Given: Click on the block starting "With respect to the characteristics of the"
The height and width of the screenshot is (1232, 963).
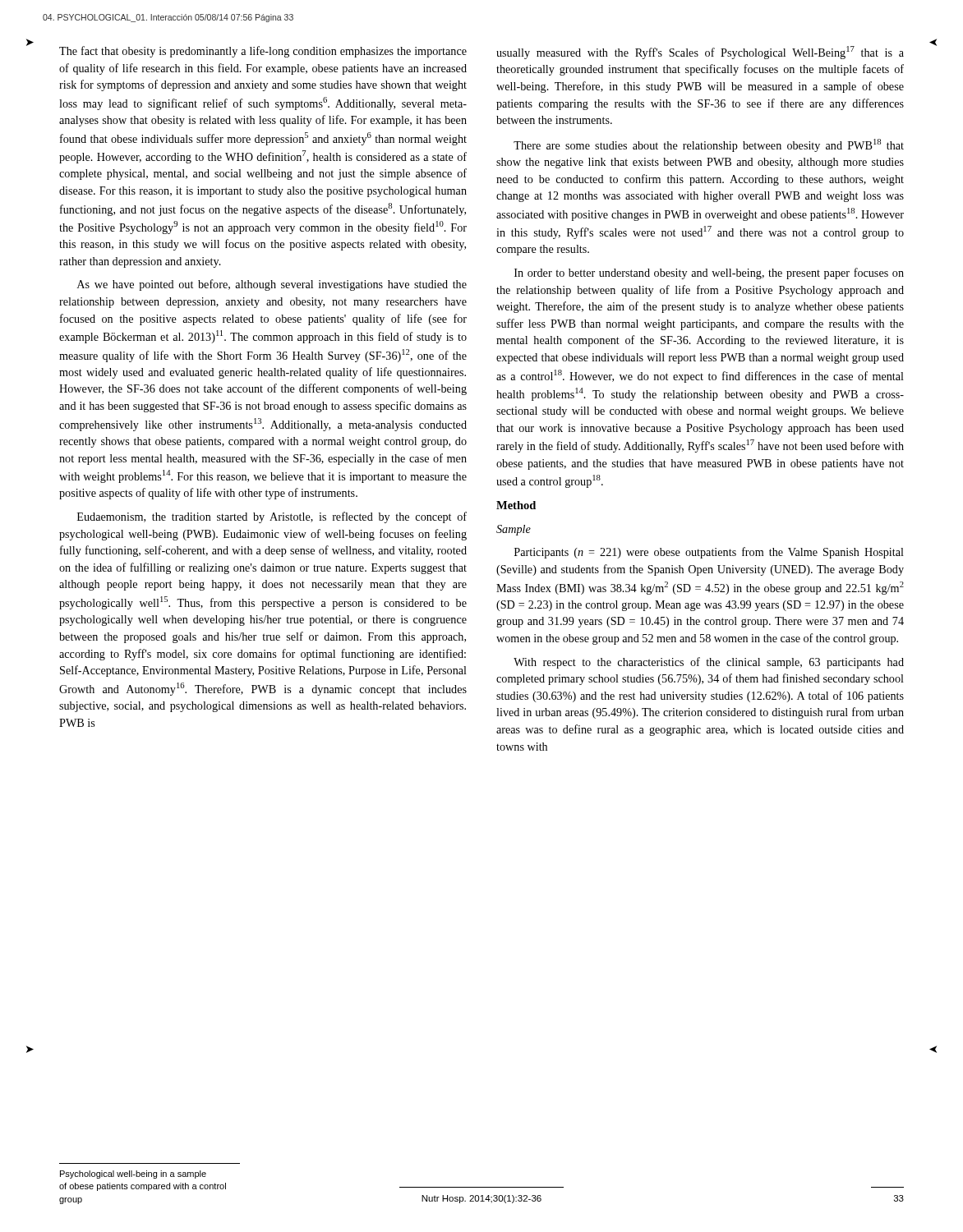Looking at the screenshot, I should point(700,704).
